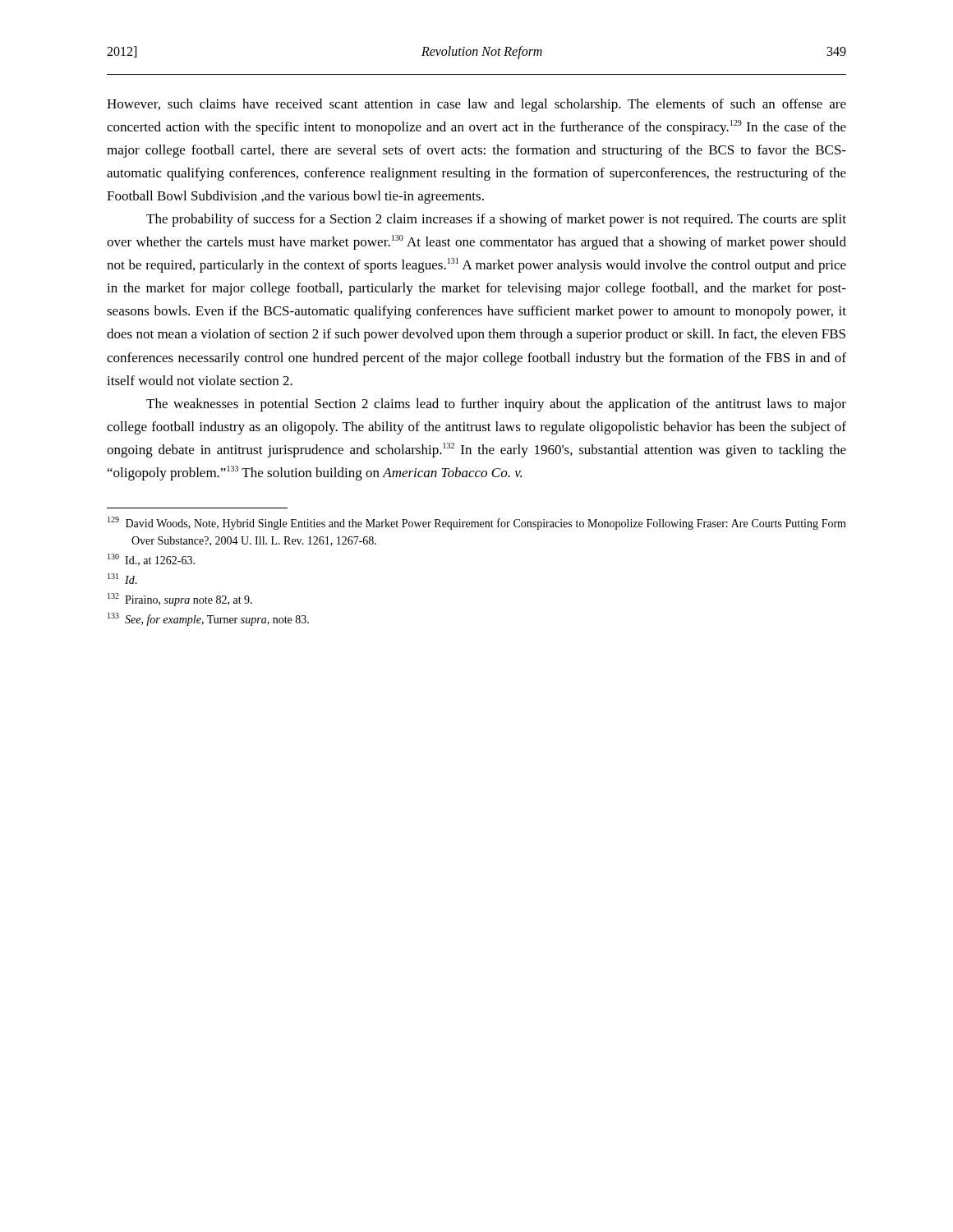The width and height of the screenshot is (953, 1232).
Task: Locate the text starting "130 Id., at 1262-63."
Action: [x=151, y=559]
